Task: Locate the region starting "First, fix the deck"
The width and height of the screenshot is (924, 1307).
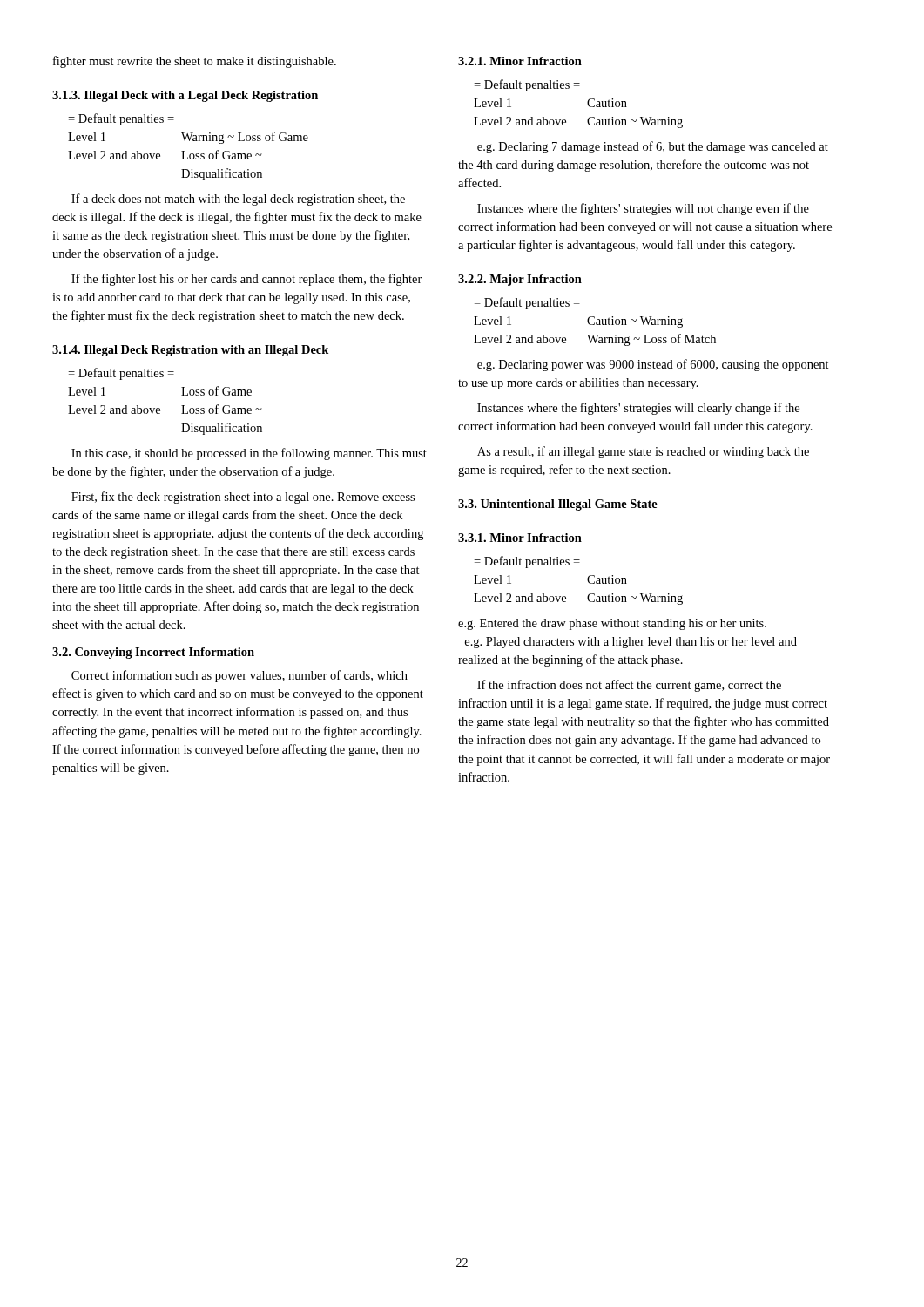Action: click(238, 561)
